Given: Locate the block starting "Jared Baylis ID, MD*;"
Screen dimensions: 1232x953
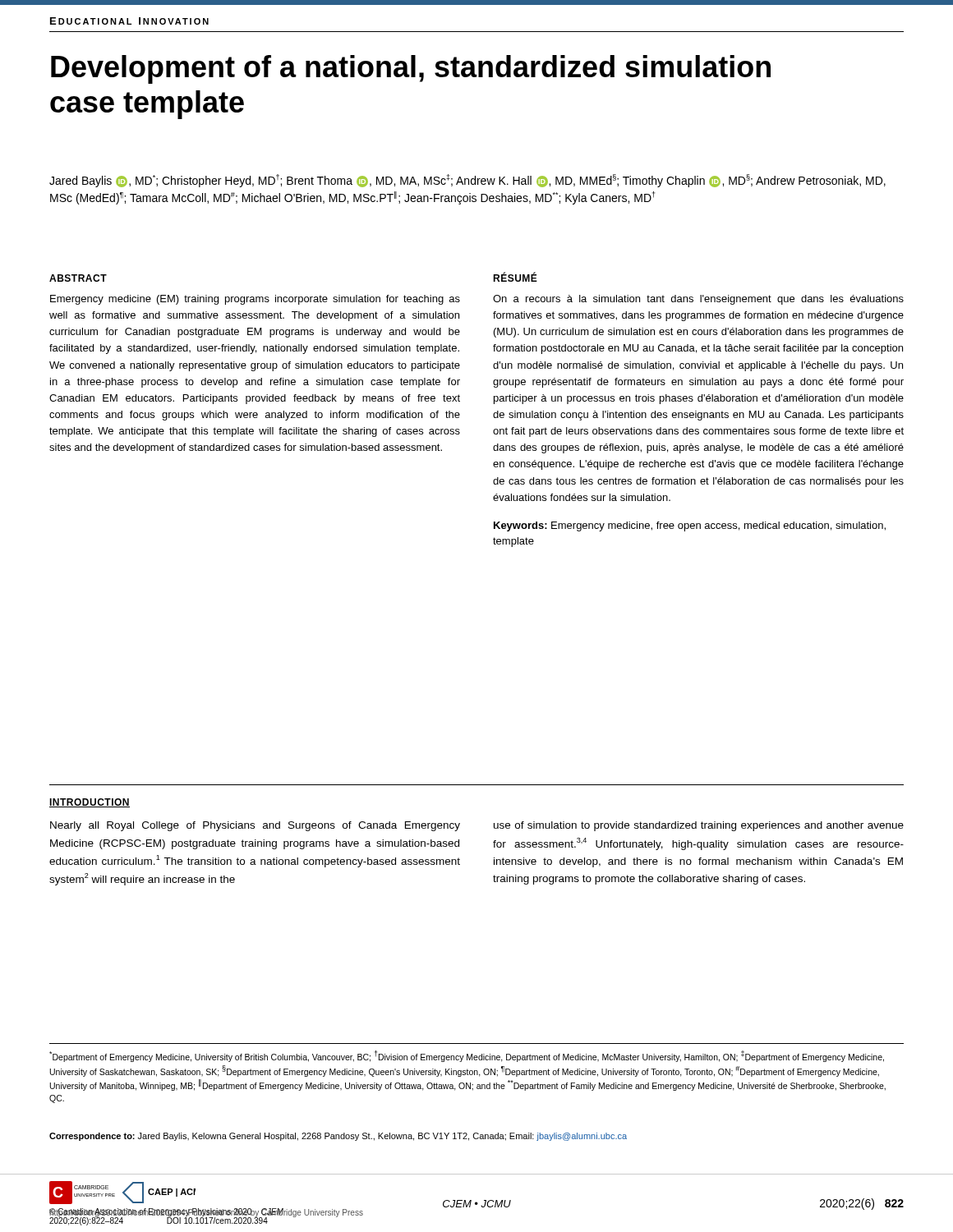Looking at the screenshot, I should tap(468, 189).
